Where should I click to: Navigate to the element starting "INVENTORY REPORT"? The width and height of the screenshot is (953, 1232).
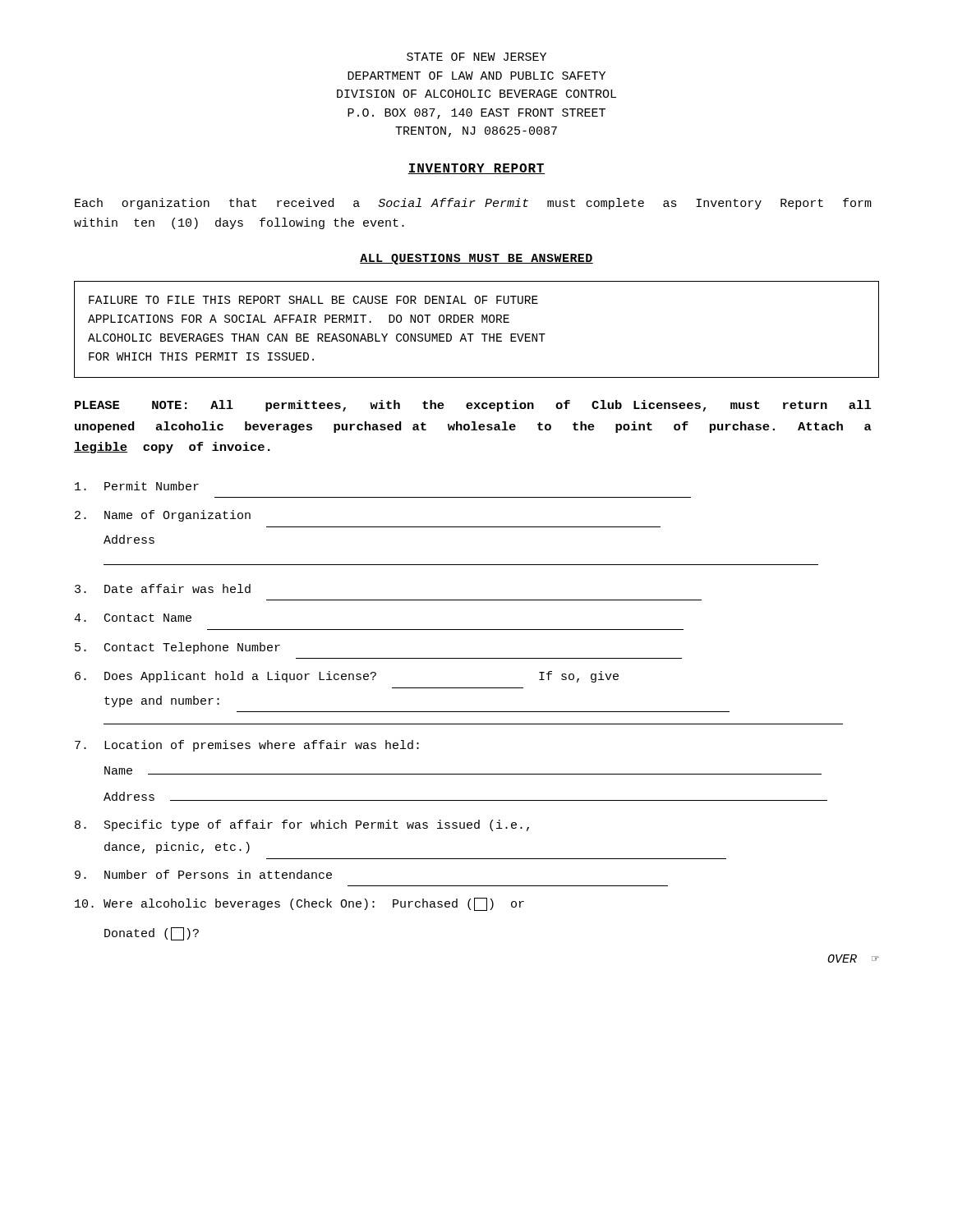[476, 169]
